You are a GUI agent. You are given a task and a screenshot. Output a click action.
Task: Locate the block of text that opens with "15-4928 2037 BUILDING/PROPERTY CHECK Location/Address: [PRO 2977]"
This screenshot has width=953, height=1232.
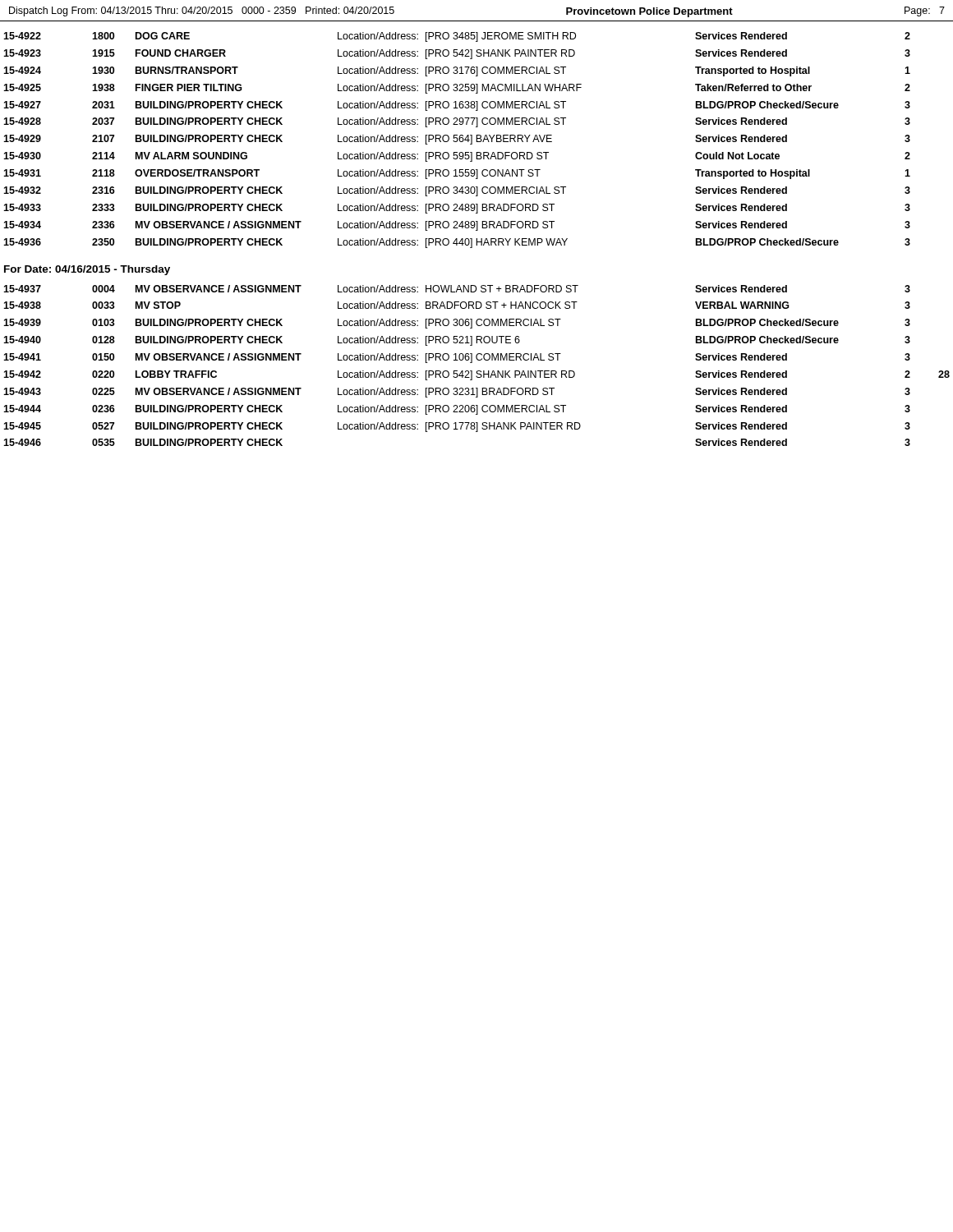[x=476, y=122]
